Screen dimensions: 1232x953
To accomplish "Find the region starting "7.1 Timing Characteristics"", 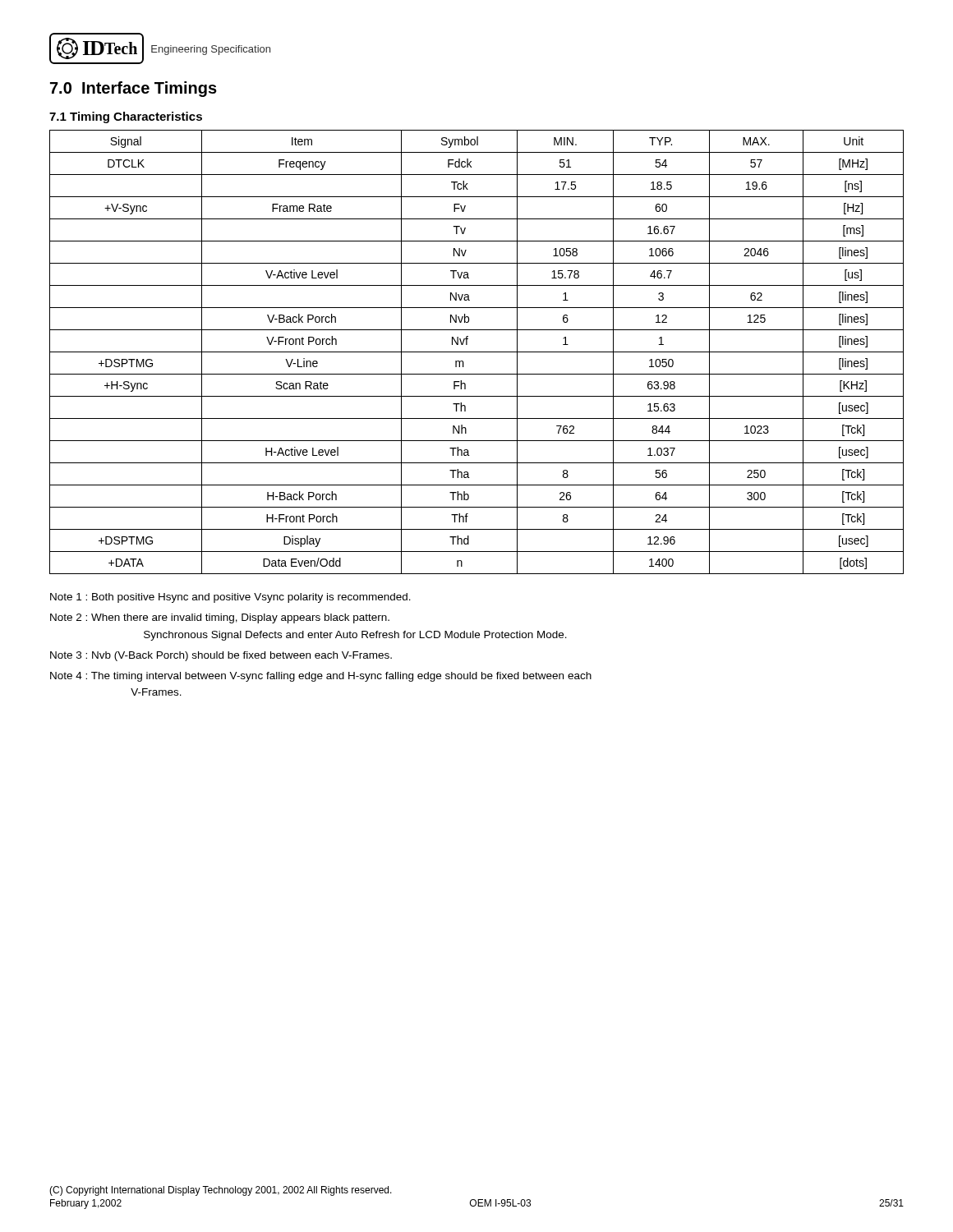I will [126, 116].
